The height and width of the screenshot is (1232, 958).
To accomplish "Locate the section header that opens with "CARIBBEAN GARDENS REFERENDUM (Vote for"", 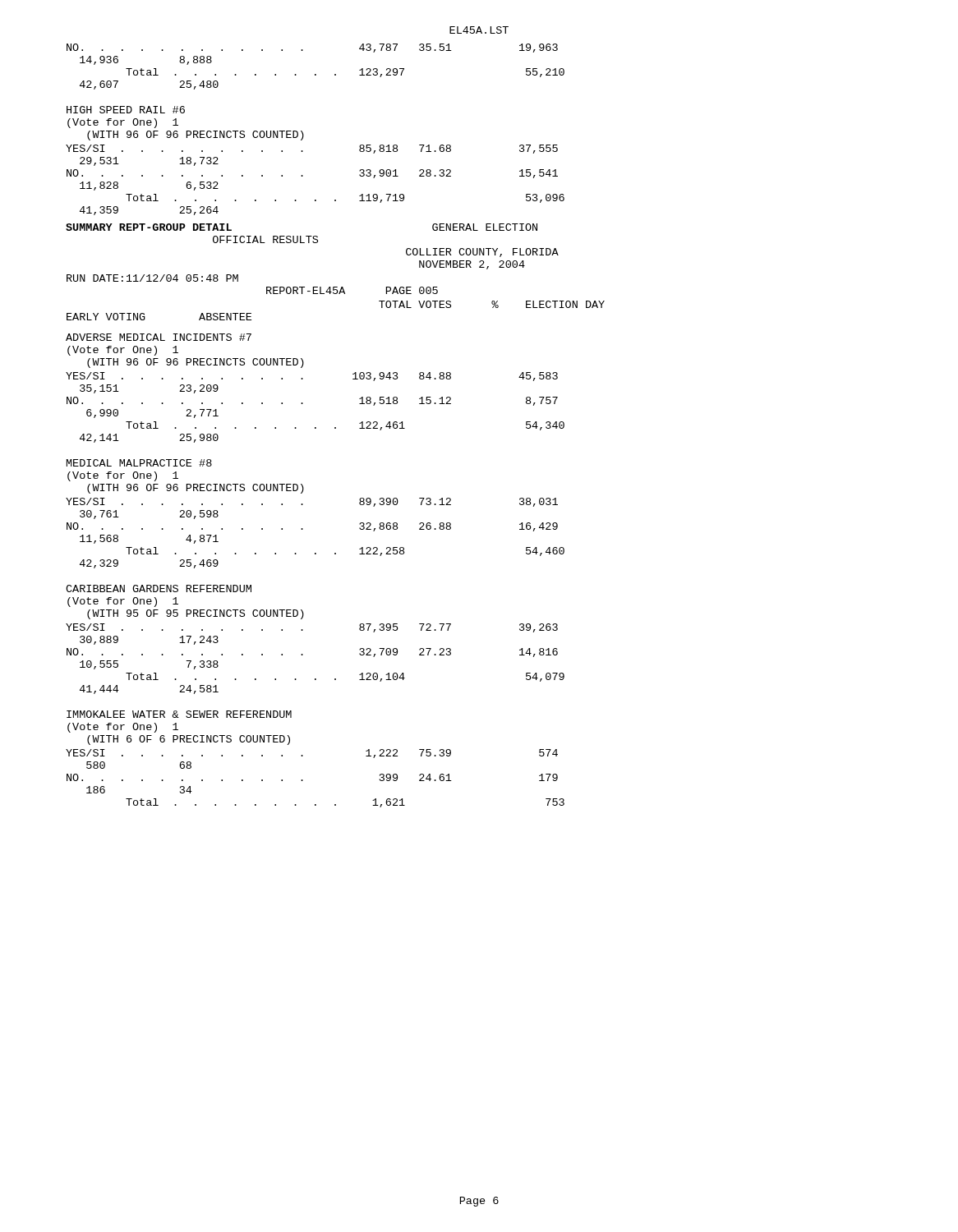I will click(x=159, y=588).
